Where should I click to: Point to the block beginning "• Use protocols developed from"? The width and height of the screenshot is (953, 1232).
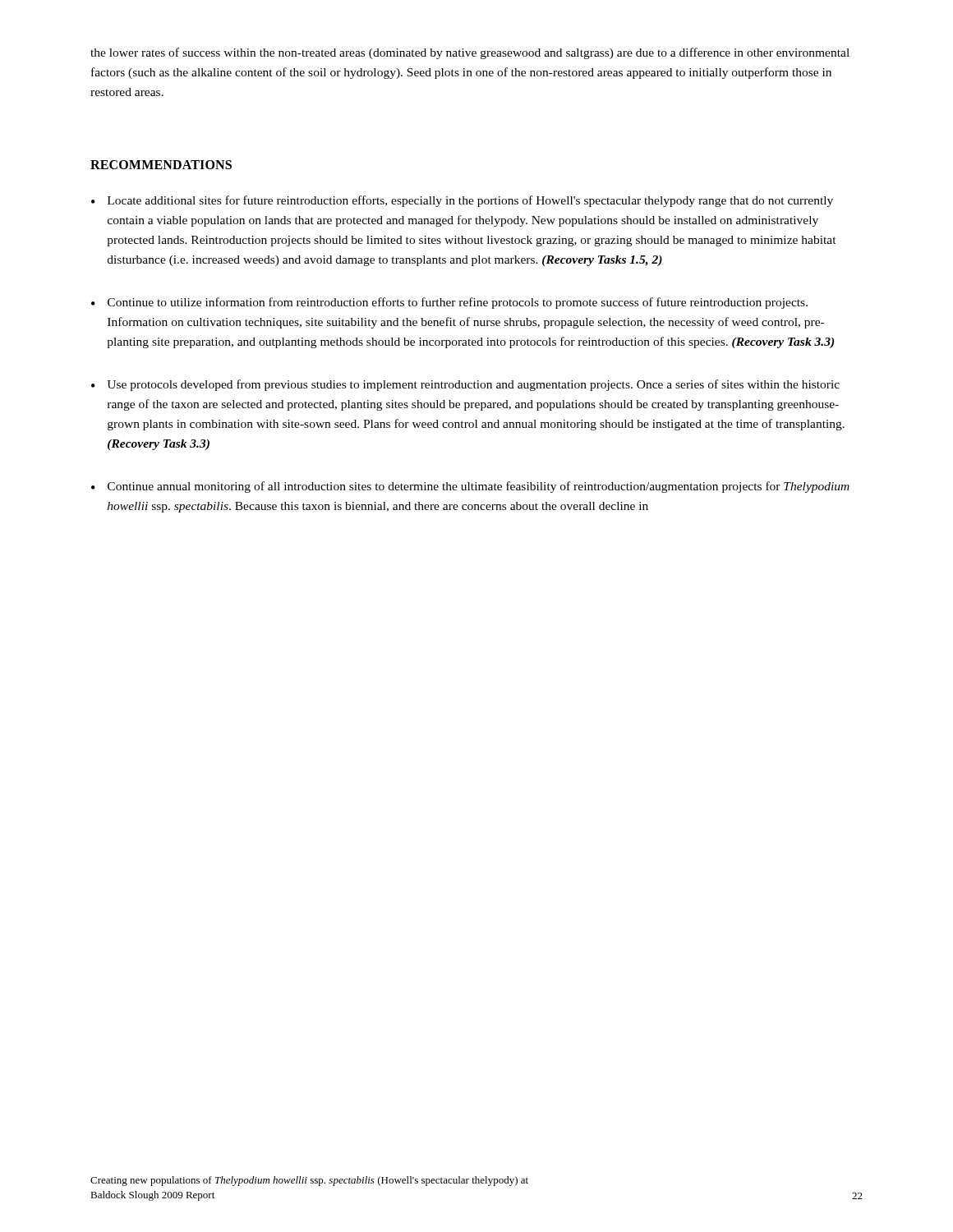476,414
